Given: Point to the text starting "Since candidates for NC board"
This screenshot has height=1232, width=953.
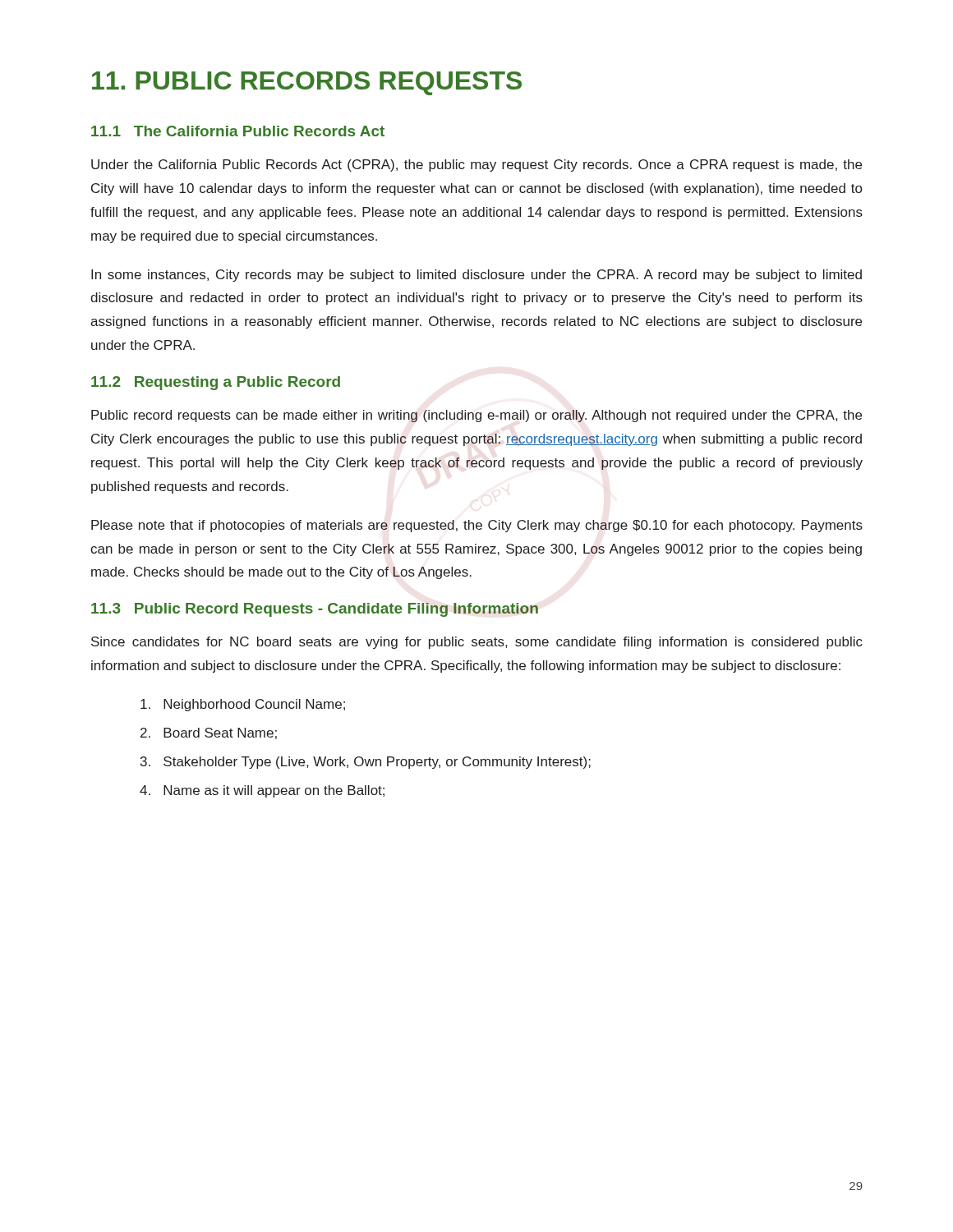Looking at the screenshot, I should [476, 655].
